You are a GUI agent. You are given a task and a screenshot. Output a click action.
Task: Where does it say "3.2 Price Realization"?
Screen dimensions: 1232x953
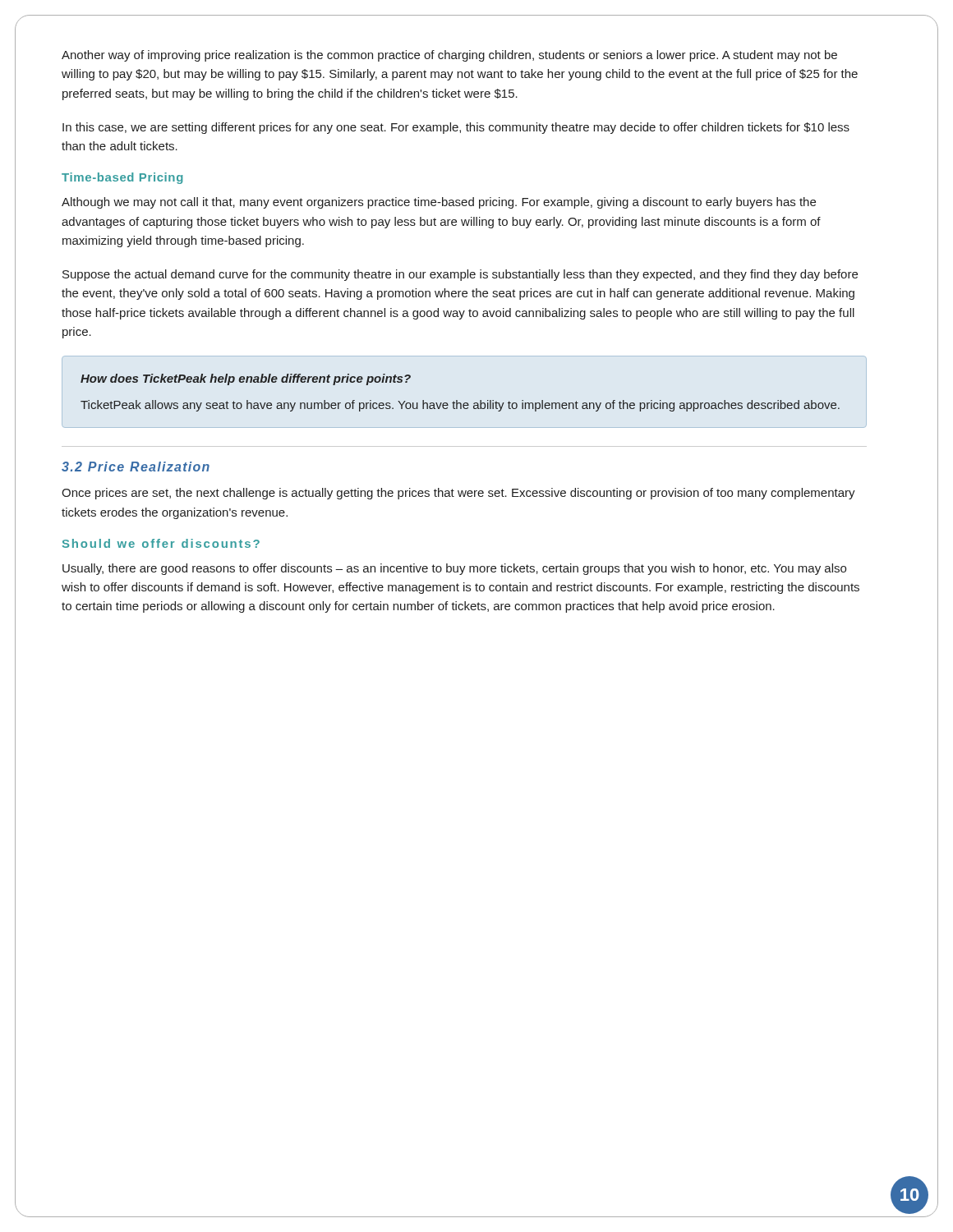pos(136,467)
